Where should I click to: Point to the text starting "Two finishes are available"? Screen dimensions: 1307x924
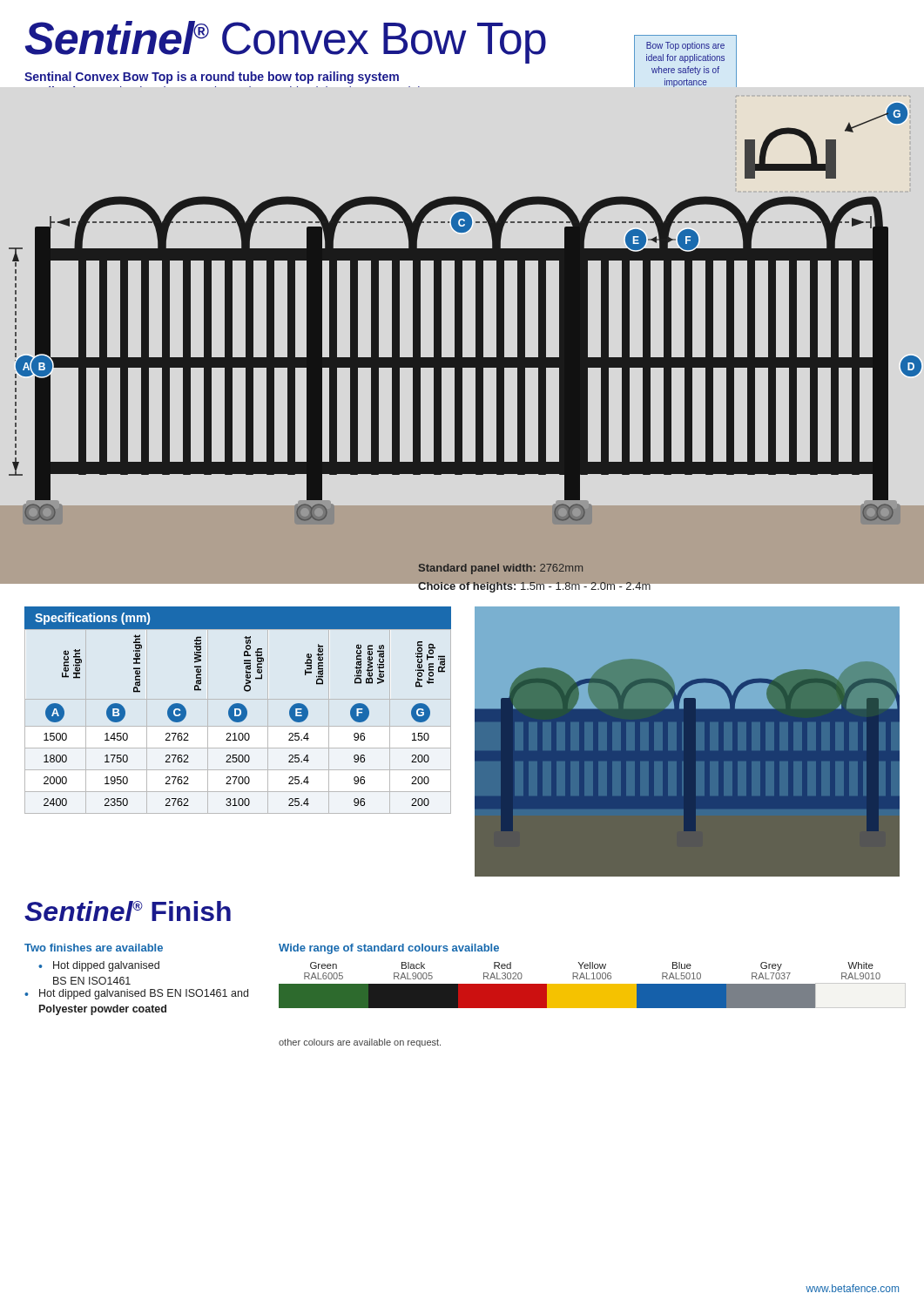[94, 948]
